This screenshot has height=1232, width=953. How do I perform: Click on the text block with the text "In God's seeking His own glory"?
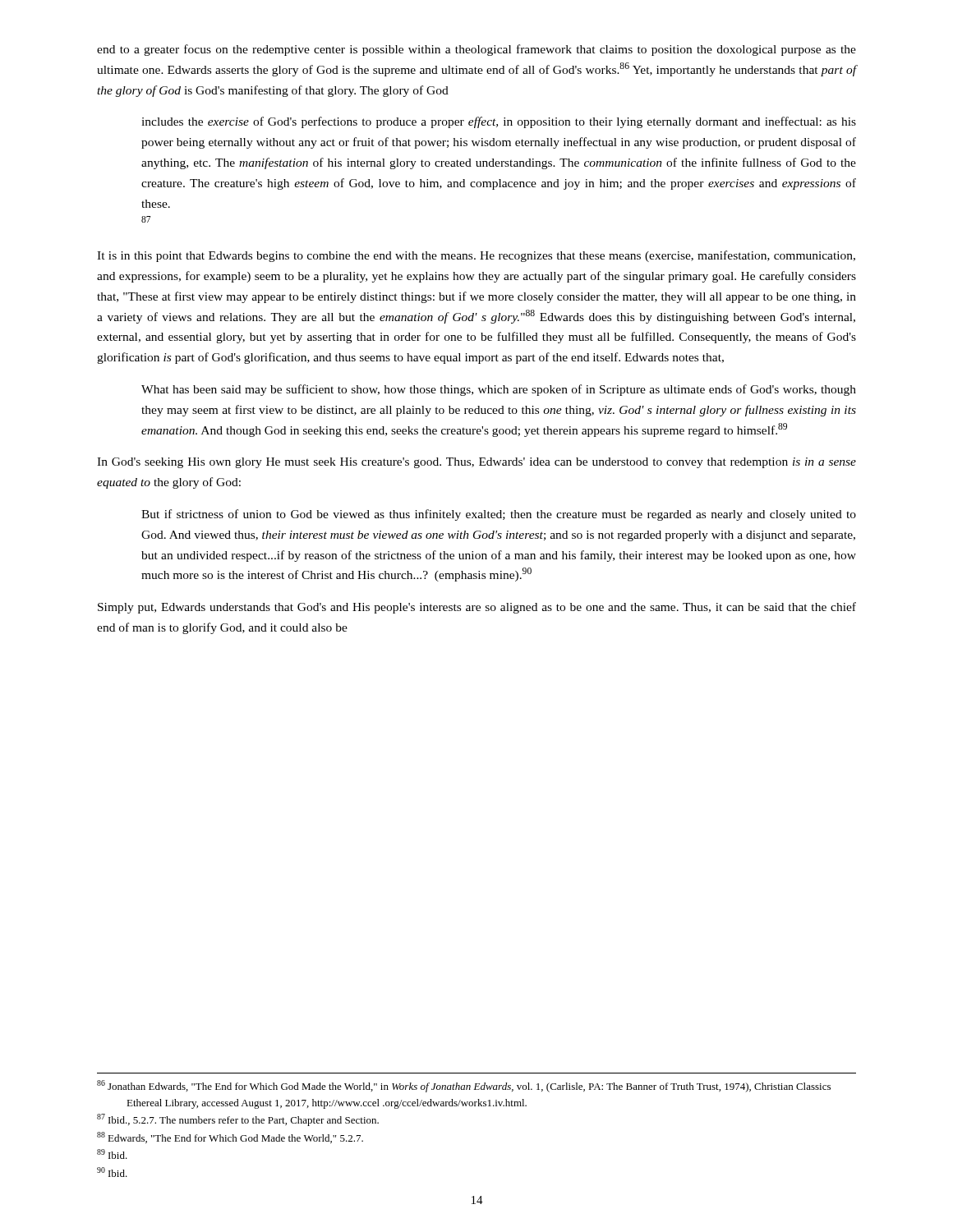(x=476, y=472)
